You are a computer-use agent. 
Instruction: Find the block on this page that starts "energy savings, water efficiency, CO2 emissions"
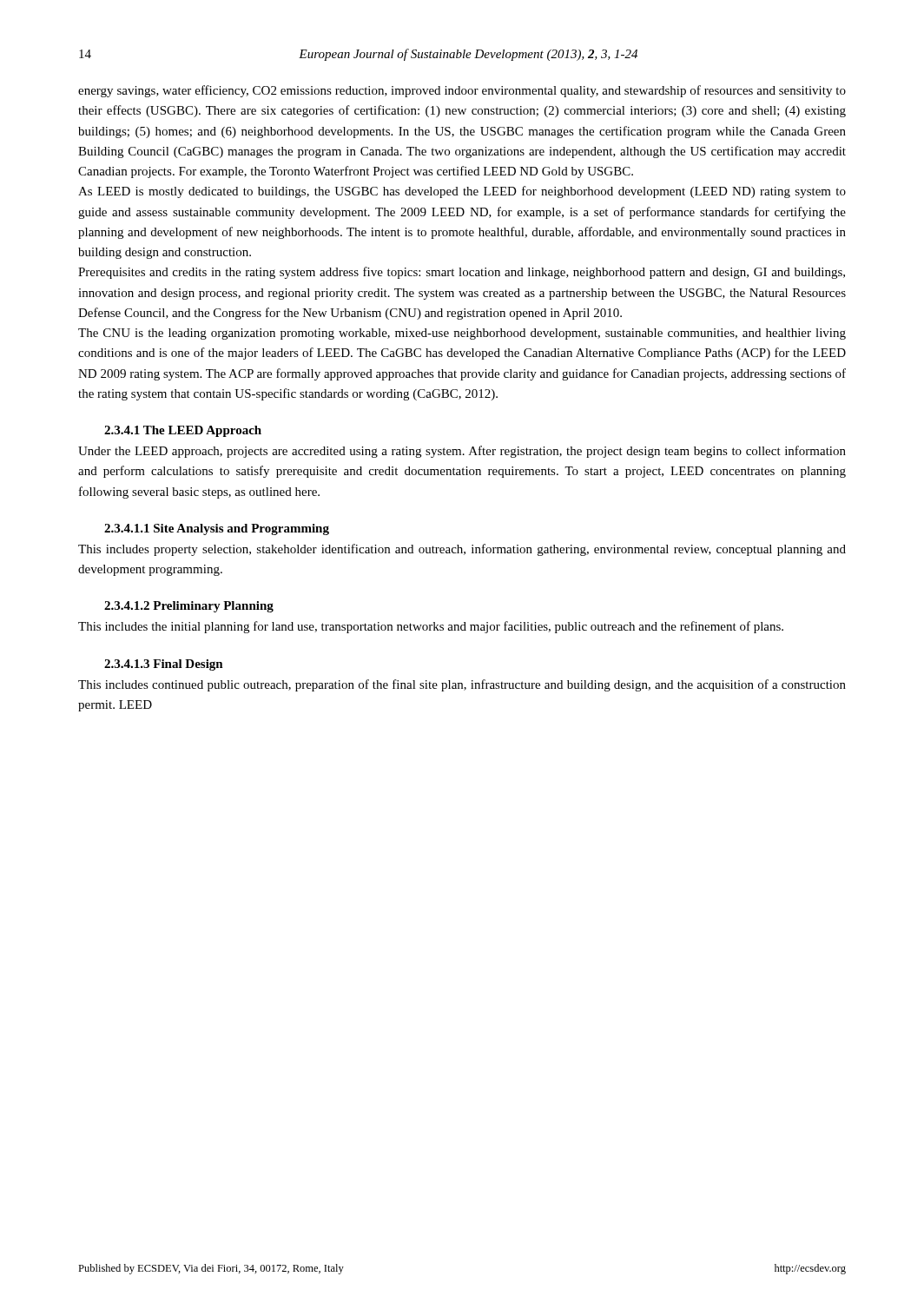coord(462,131)
